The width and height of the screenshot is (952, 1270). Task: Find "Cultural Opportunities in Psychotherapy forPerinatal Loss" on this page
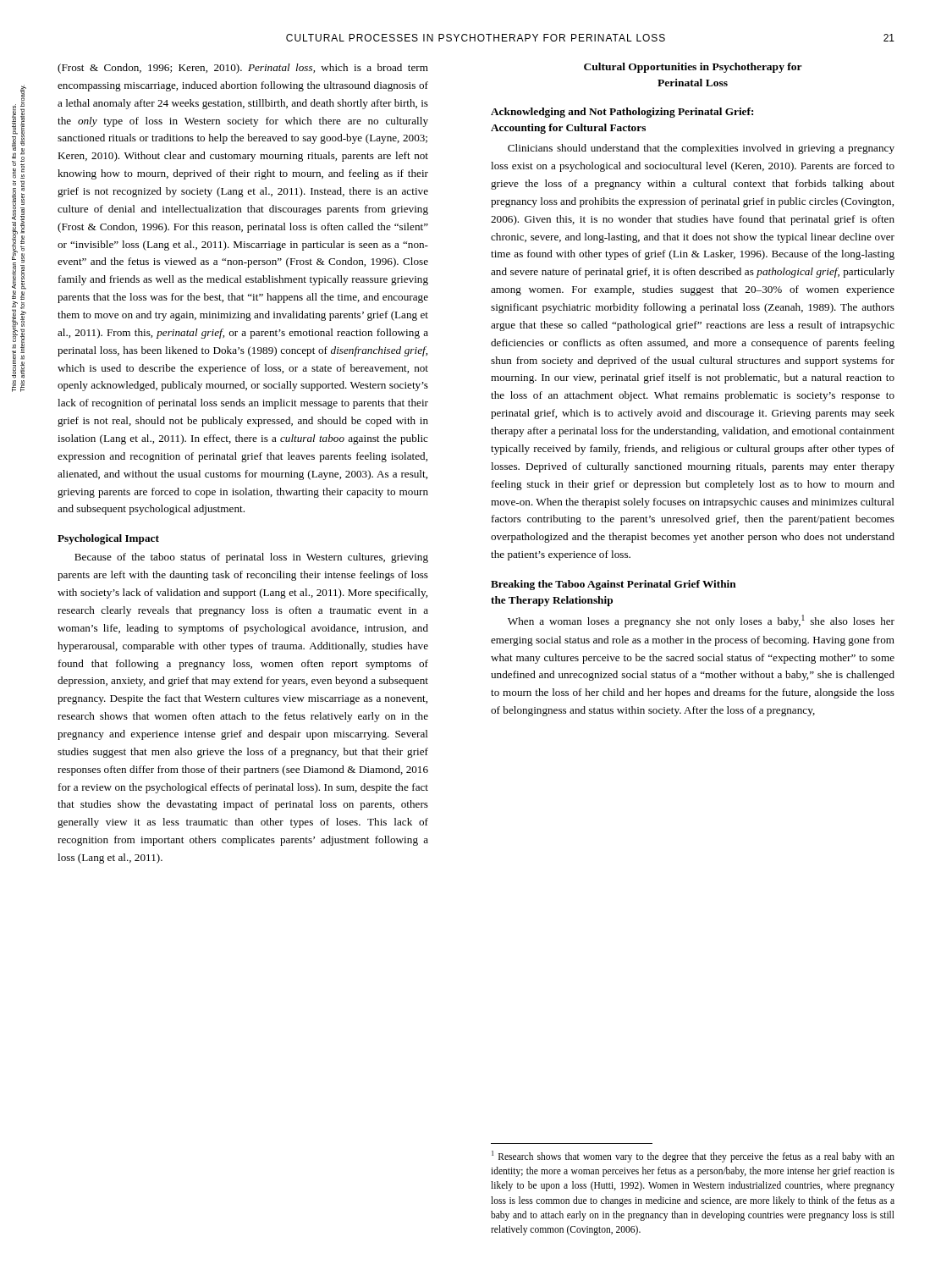coord(693,74)
